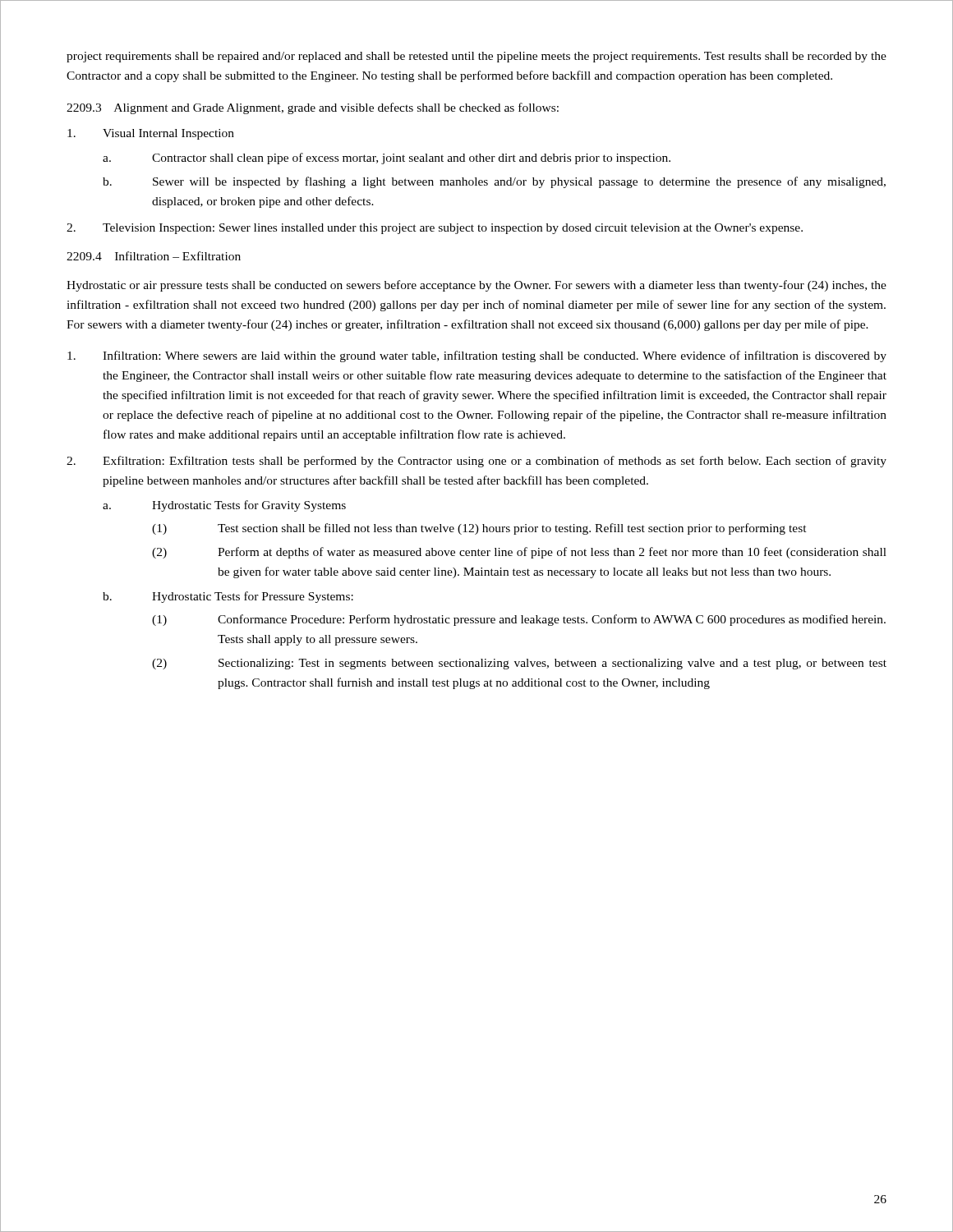Locate the list item with the text "(1) Test section shall be filled"

coord(476,528)
